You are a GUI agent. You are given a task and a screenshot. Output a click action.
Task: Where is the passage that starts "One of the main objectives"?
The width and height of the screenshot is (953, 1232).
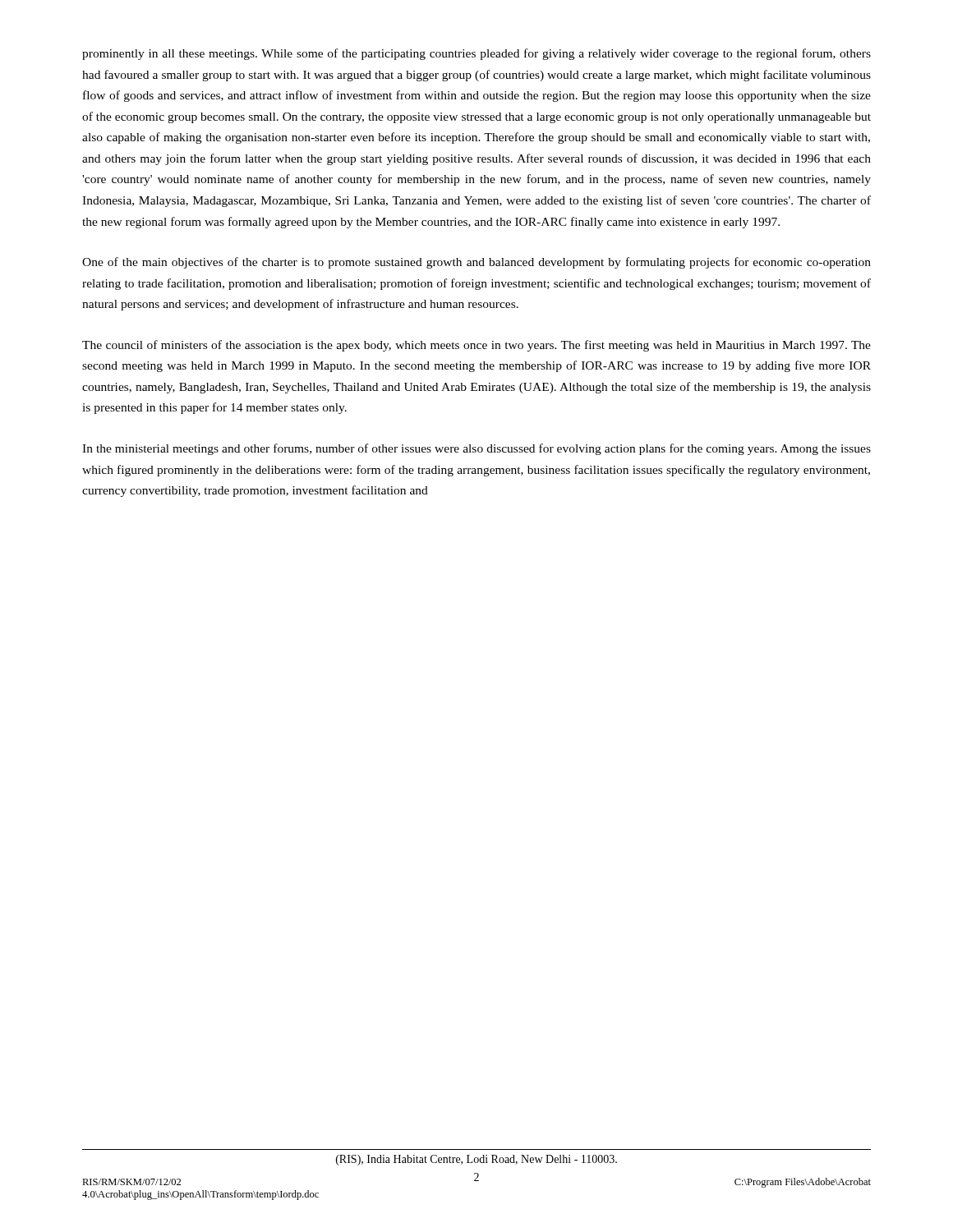(x=476, y=283)
